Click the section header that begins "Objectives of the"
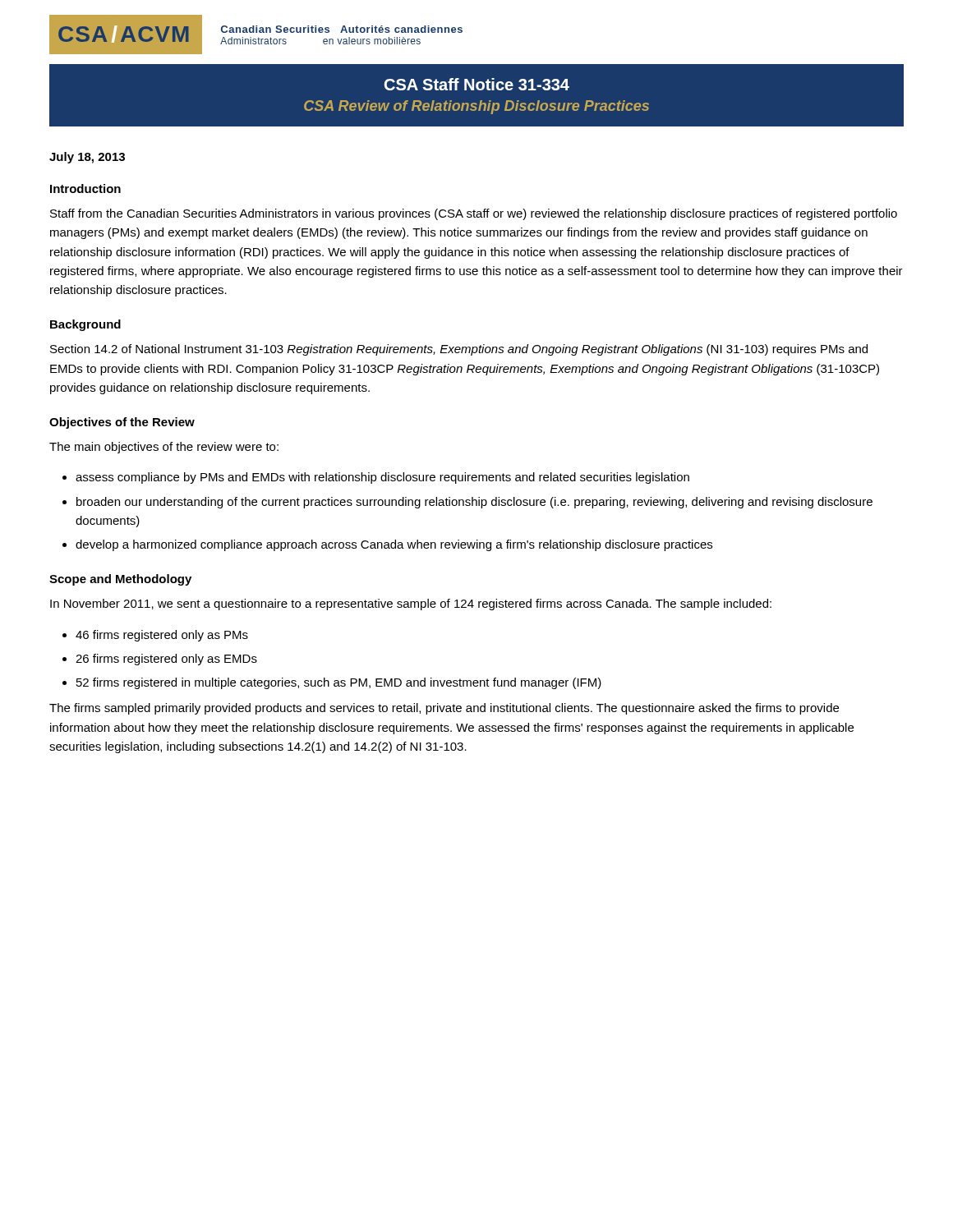Screen dimensions: 1232x953 coord(122,422)
